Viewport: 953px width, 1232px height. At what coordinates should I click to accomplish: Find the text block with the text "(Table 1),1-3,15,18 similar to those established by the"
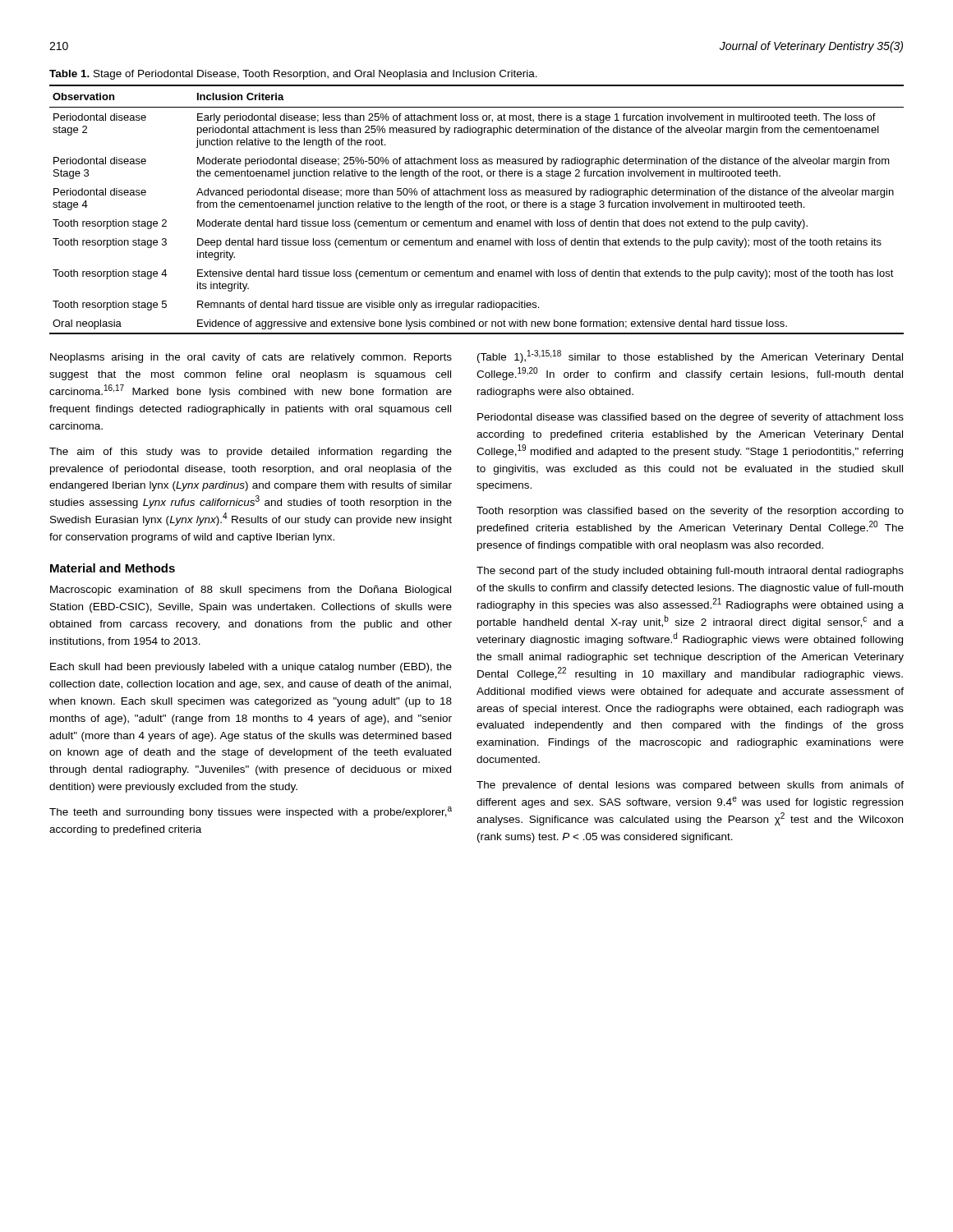pyautogui.click(x=690, y=373)
